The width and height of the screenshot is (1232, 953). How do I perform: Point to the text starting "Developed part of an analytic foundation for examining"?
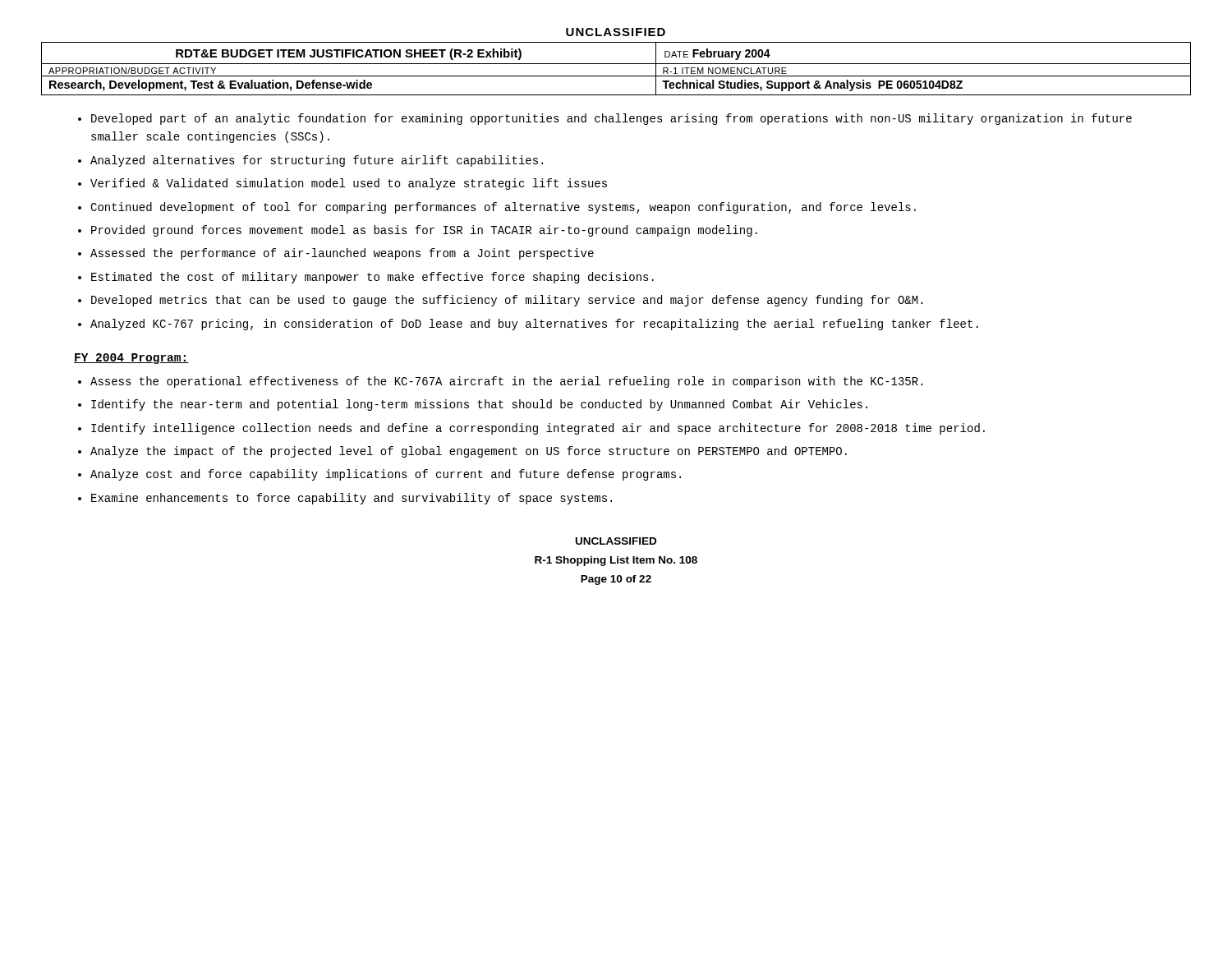click(x=611, y=128)
